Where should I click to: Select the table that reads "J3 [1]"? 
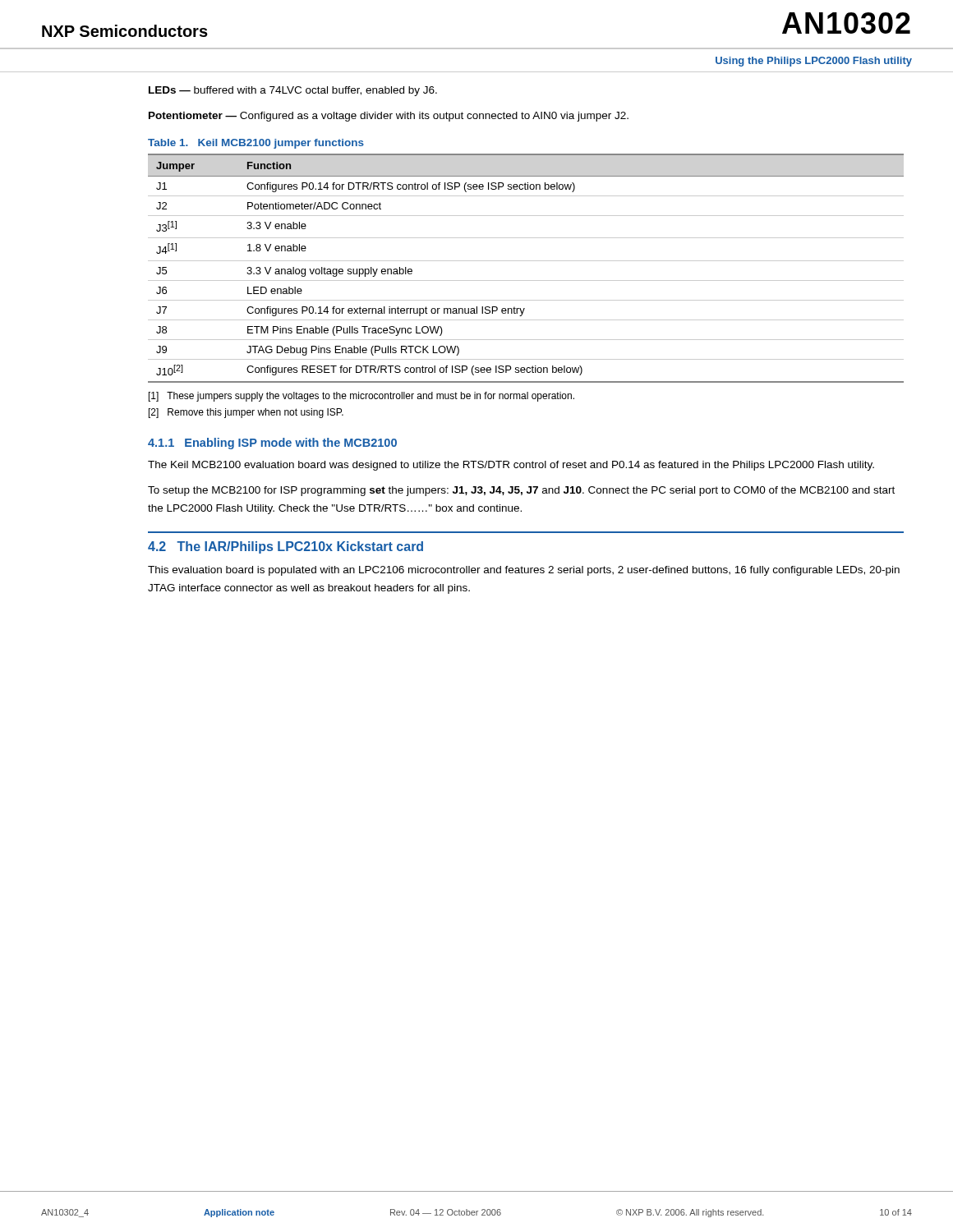click(x=526, y=268)
